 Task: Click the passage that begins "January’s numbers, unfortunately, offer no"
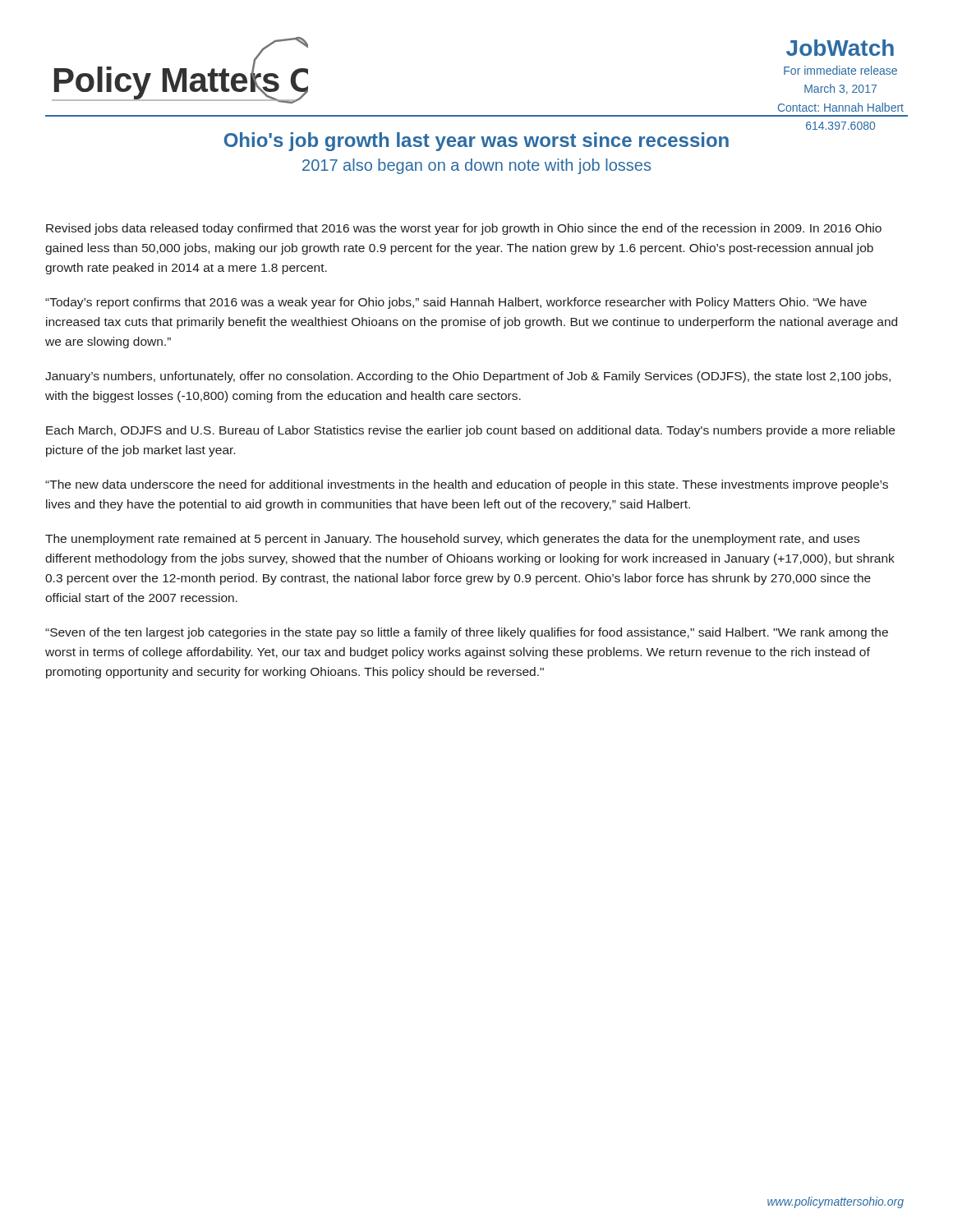pyautogui.click(x=476, y=386)
